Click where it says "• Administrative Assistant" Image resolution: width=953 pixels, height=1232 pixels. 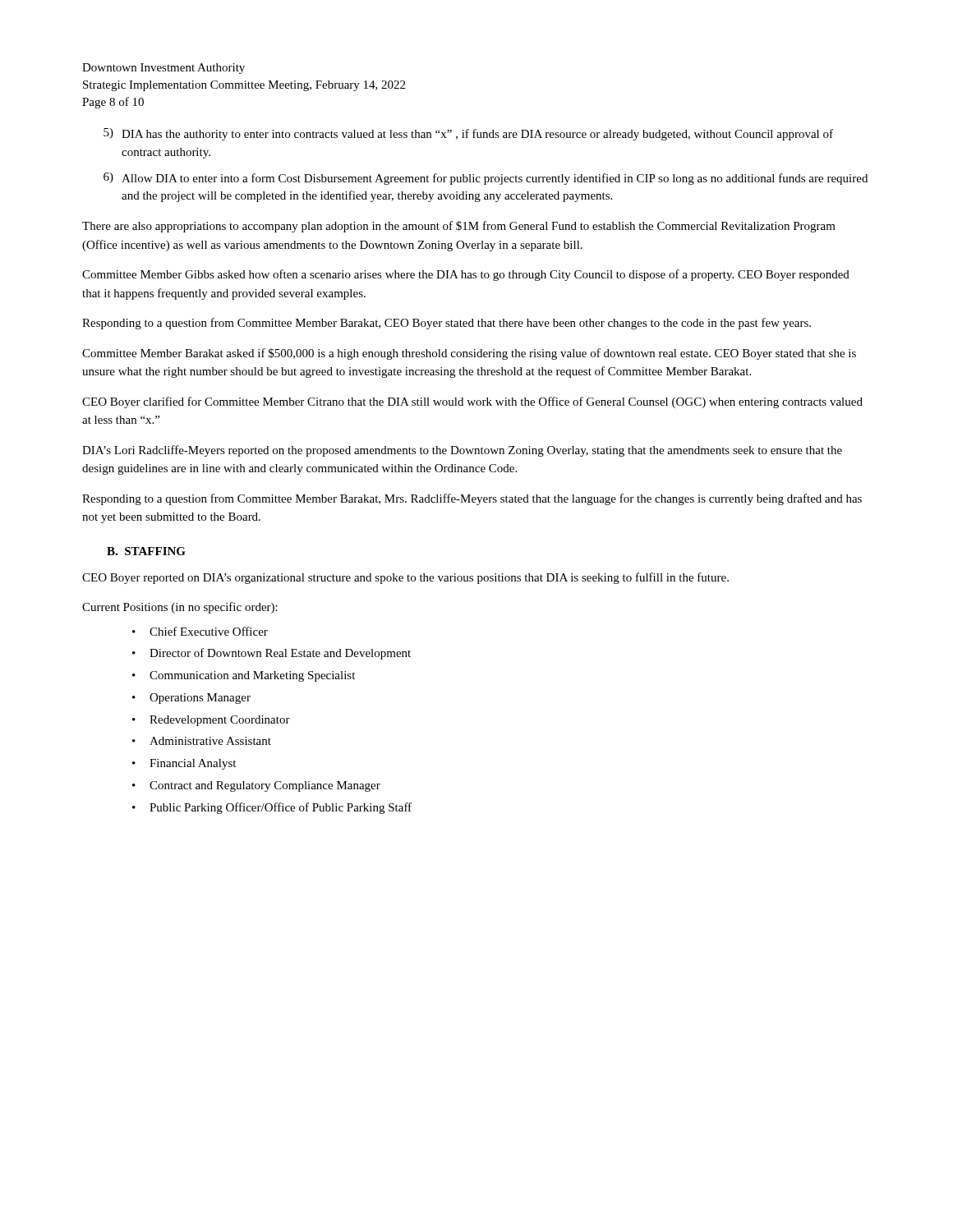[x=202, y=741]
